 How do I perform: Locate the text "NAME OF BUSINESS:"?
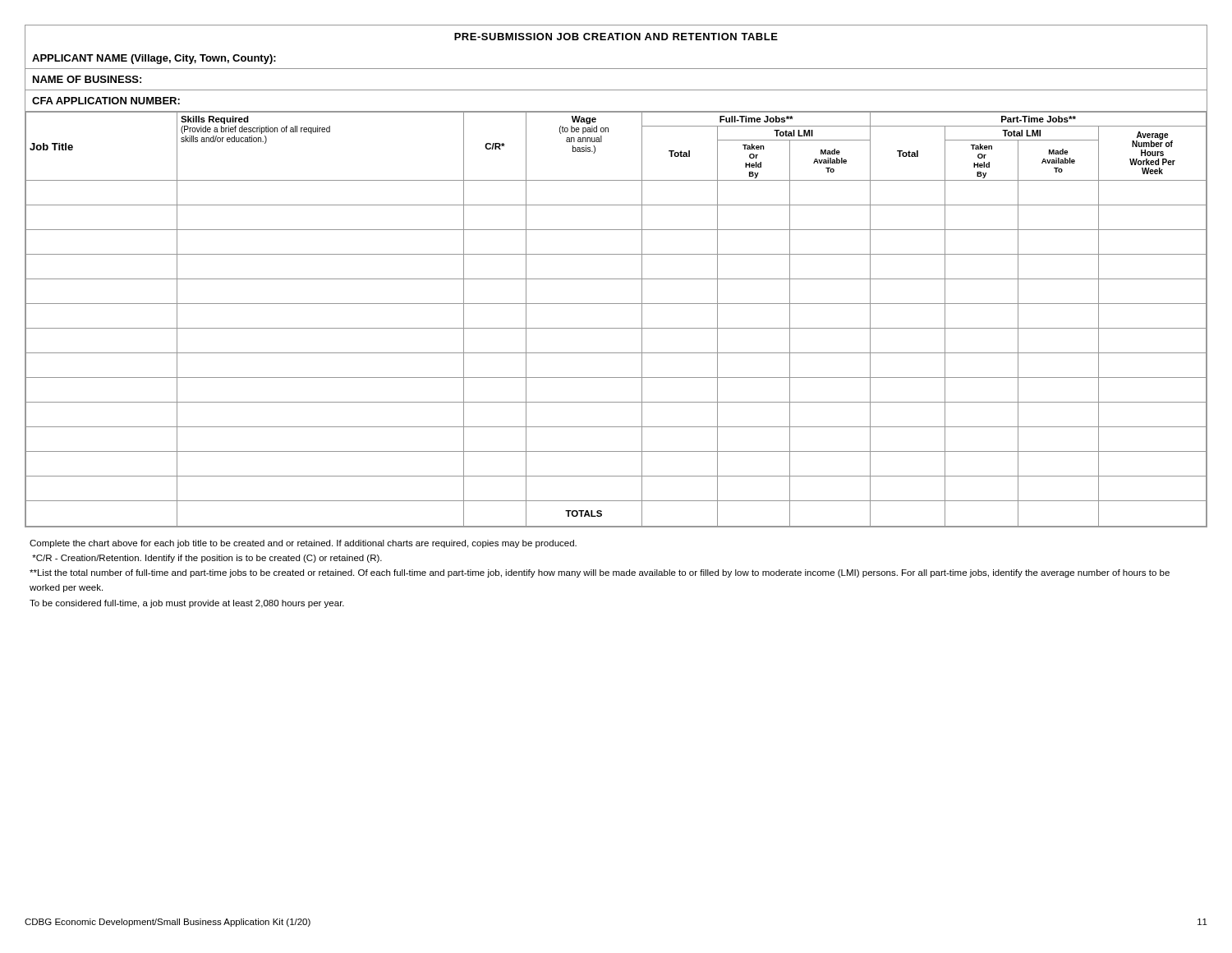[x=87, y=79]
